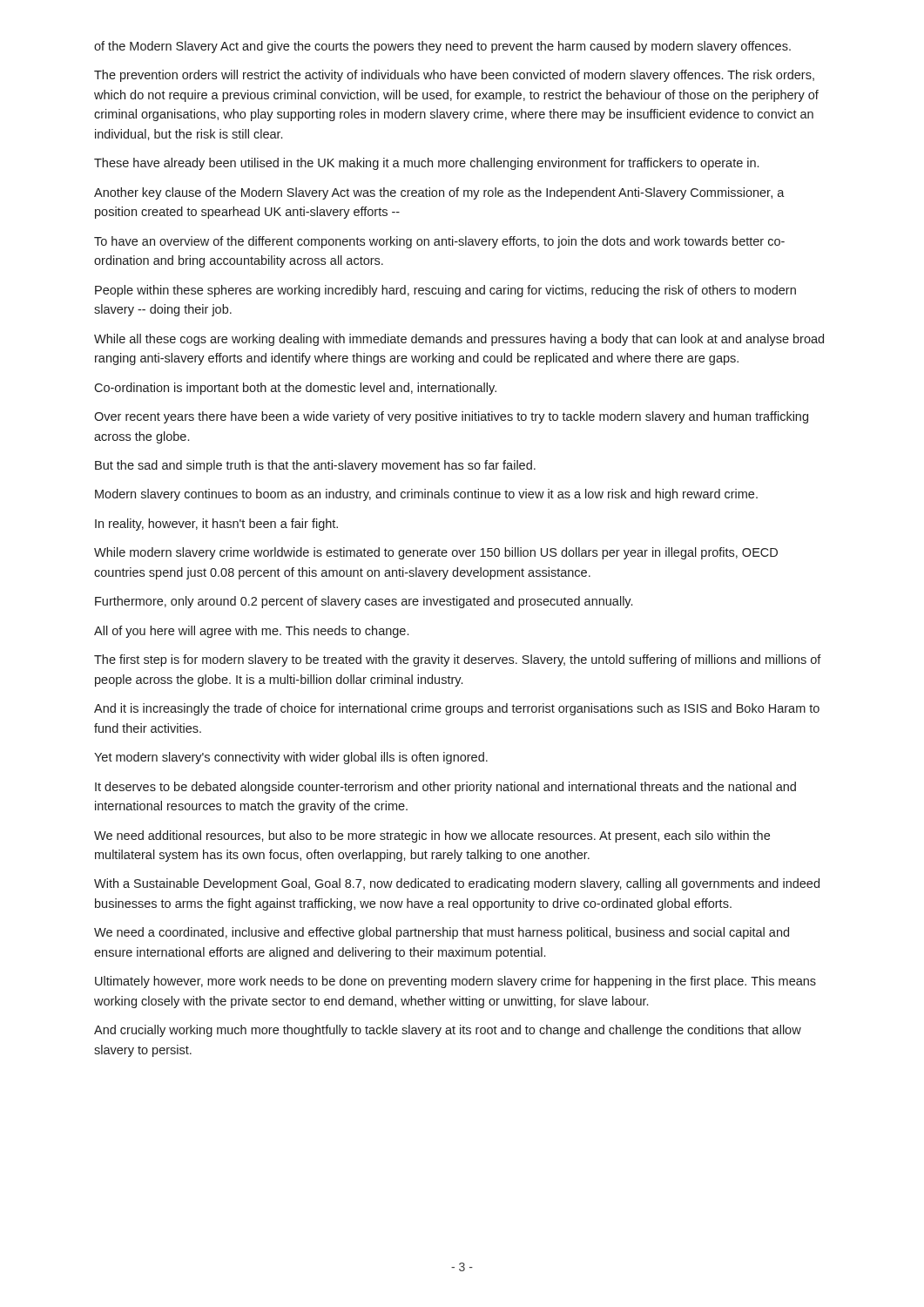The width and height of the screenshot is (924, 1307).
Task: Point to the text starting "It deserves to be debated alongside counter-terrorism"
Action: pyautogui.click(x=445, y=796)
